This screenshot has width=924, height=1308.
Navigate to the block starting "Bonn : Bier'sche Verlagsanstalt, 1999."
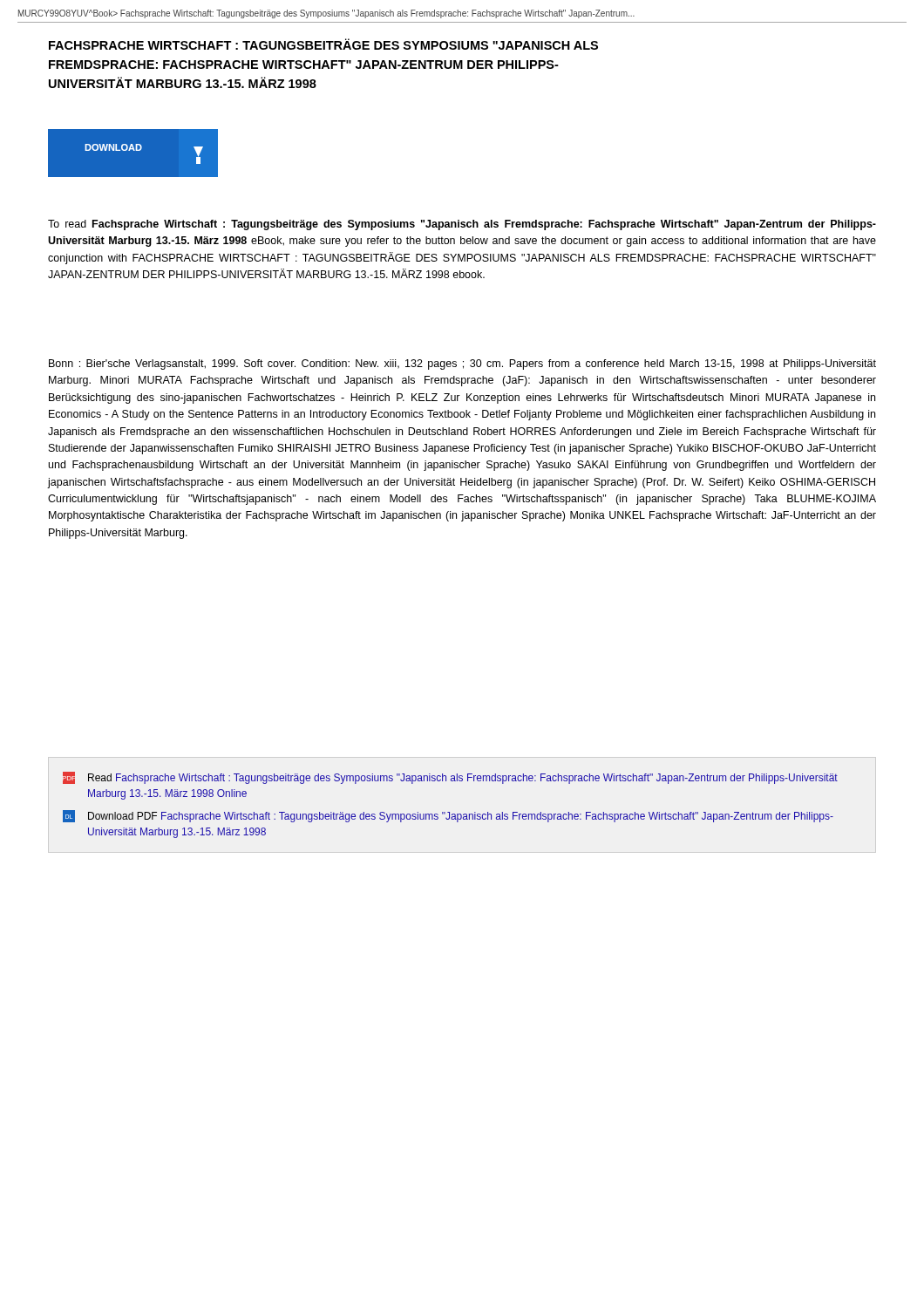462,448
